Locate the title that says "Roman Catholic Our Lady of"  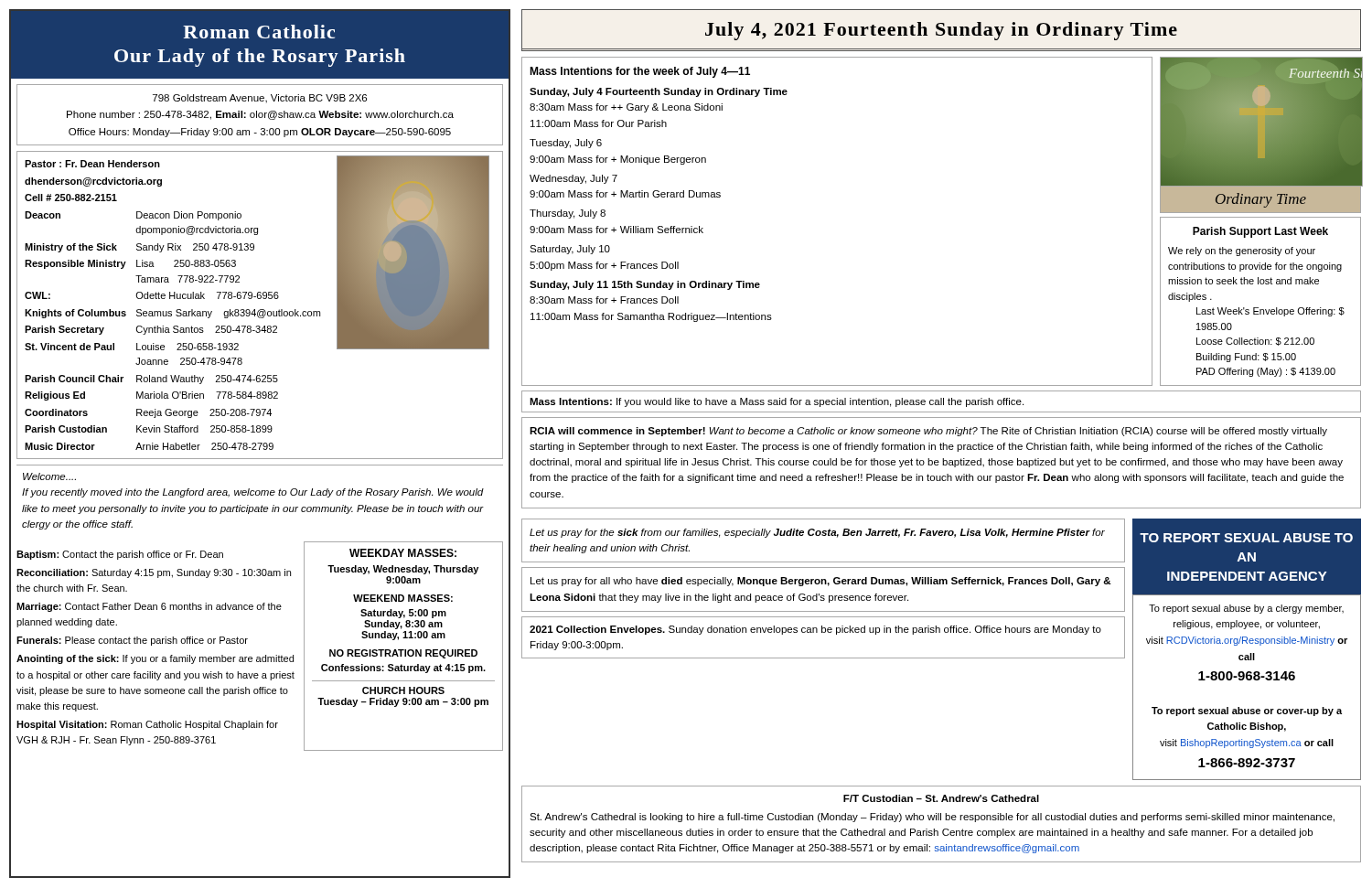coord(260,44)
